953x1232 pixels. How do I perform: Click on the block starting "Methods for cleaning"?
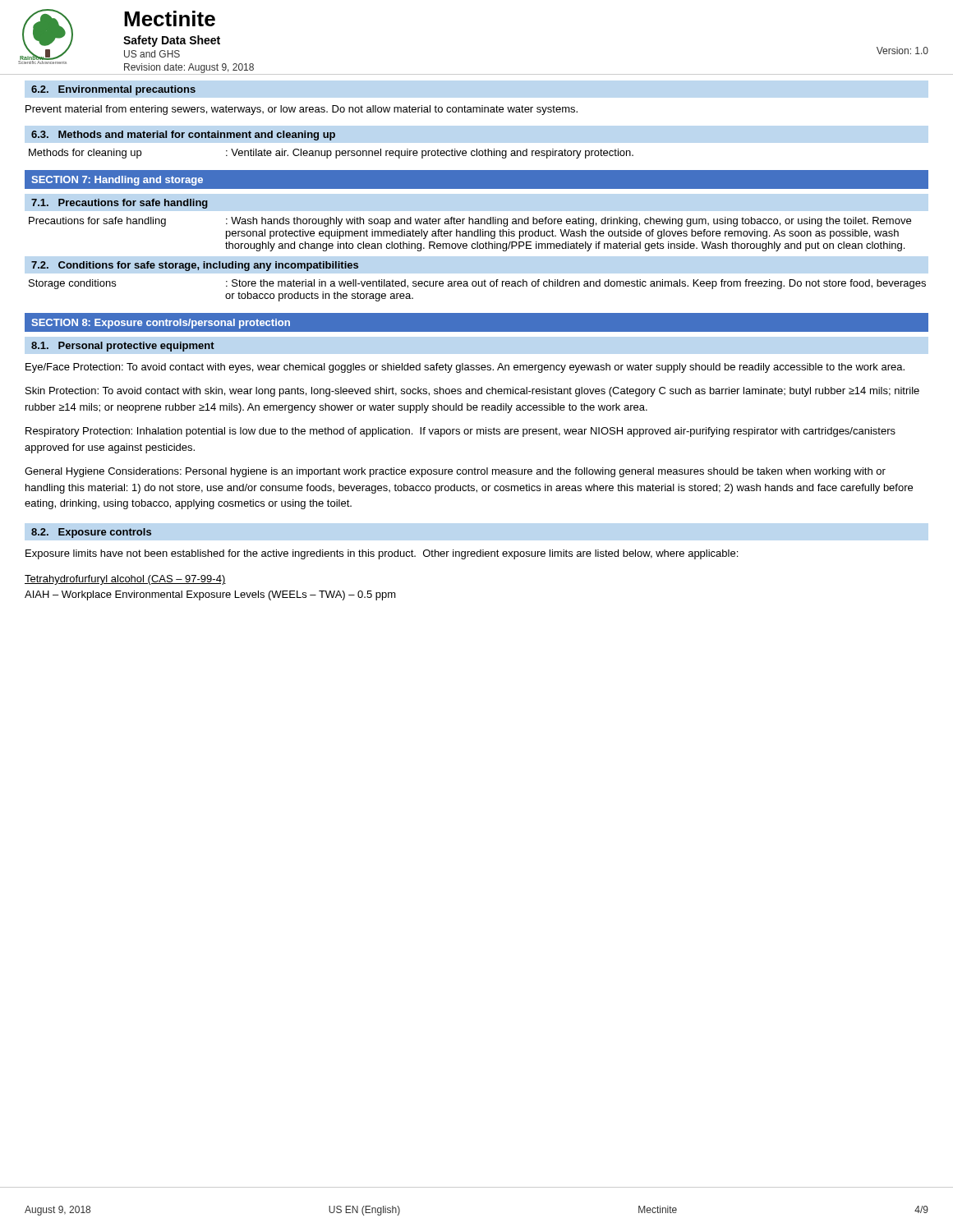pos(476,152)
